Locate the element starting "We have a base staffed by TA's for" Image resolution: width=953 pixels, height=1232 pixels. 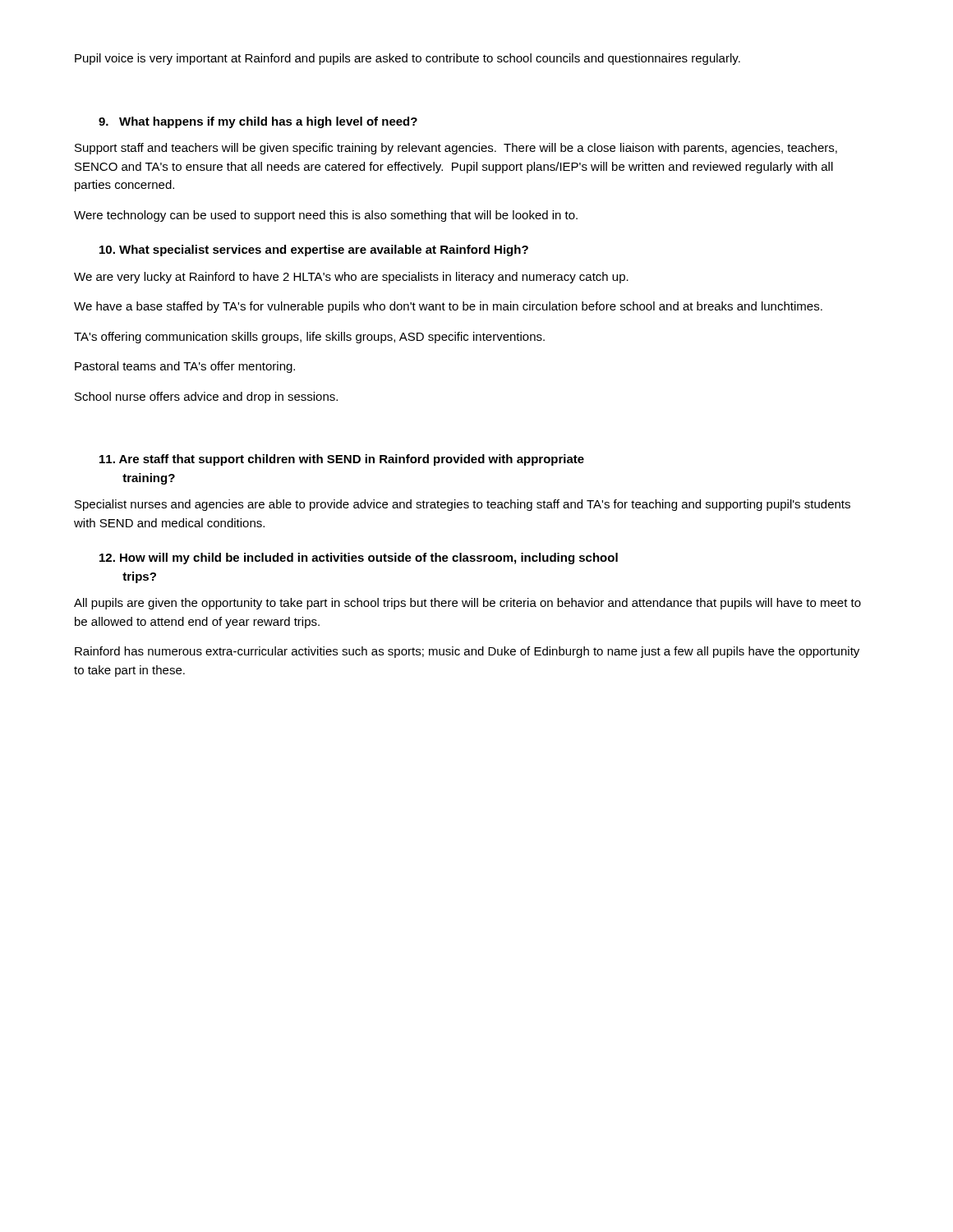coord(448,306)
